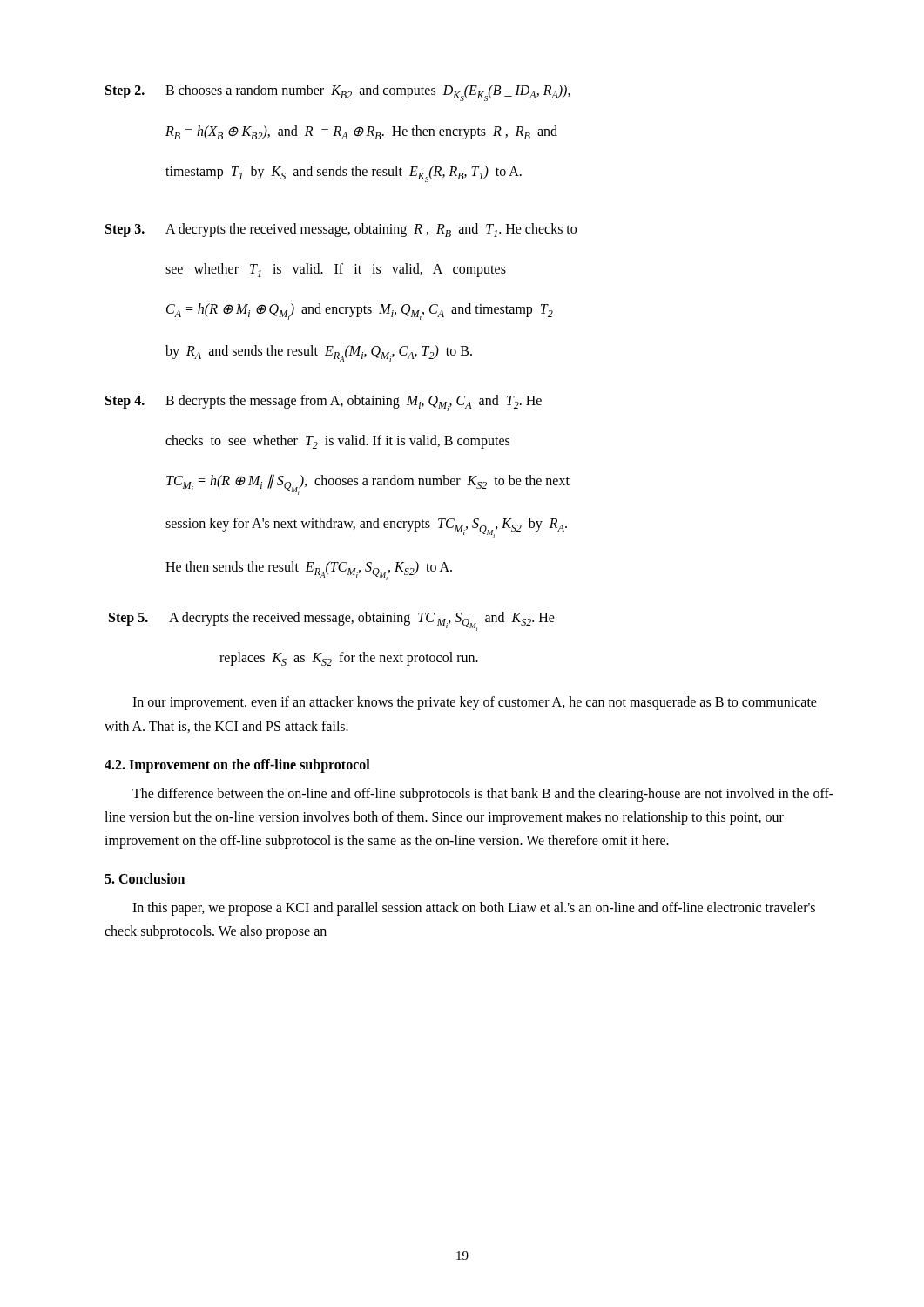Locate the block starting "Step 3. A"
Viewport: 924px width, 1307px height.
click(471, 294)
